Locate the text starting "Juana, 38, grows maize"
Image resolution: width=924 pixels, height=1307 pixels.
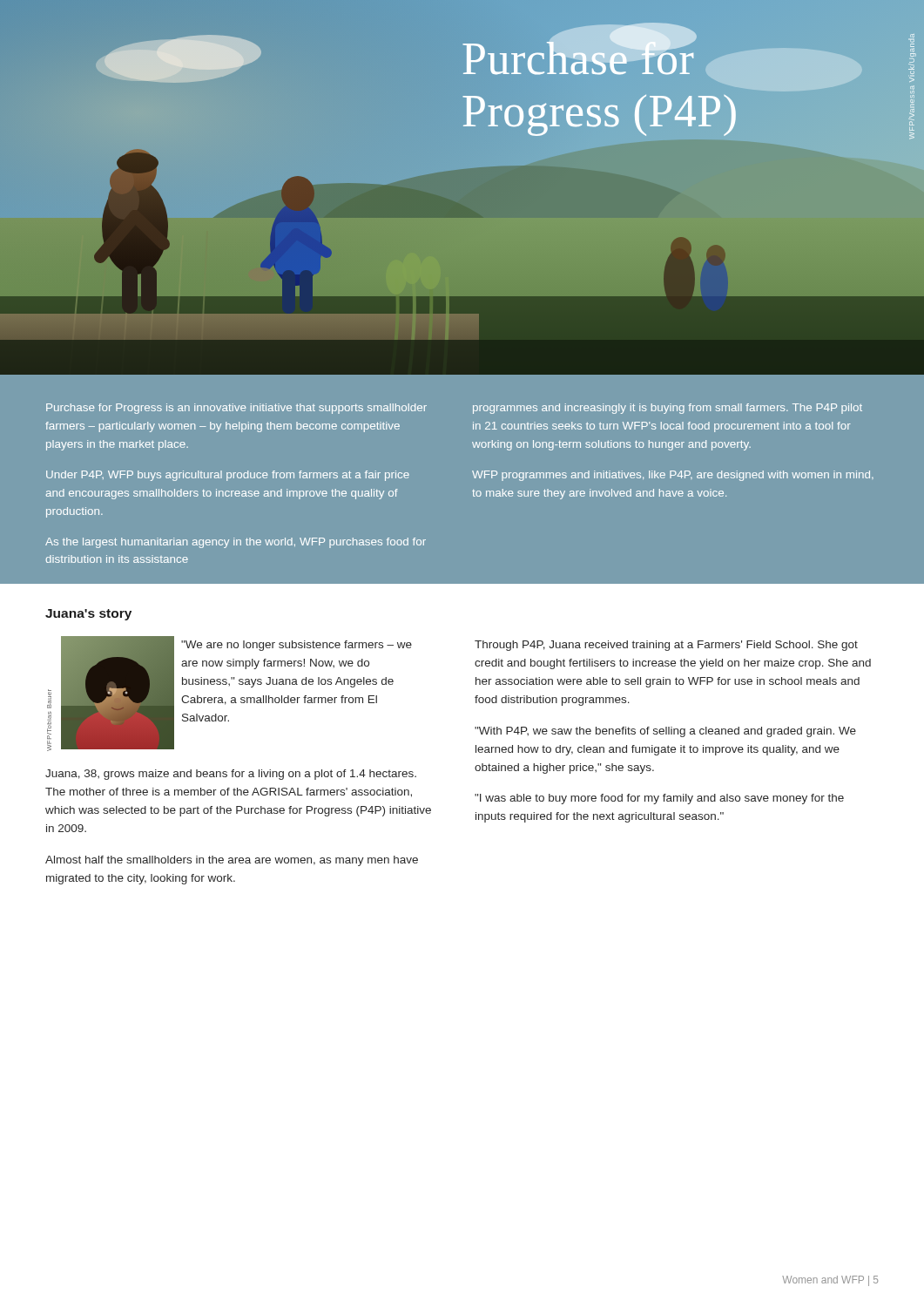coord(231,775)
